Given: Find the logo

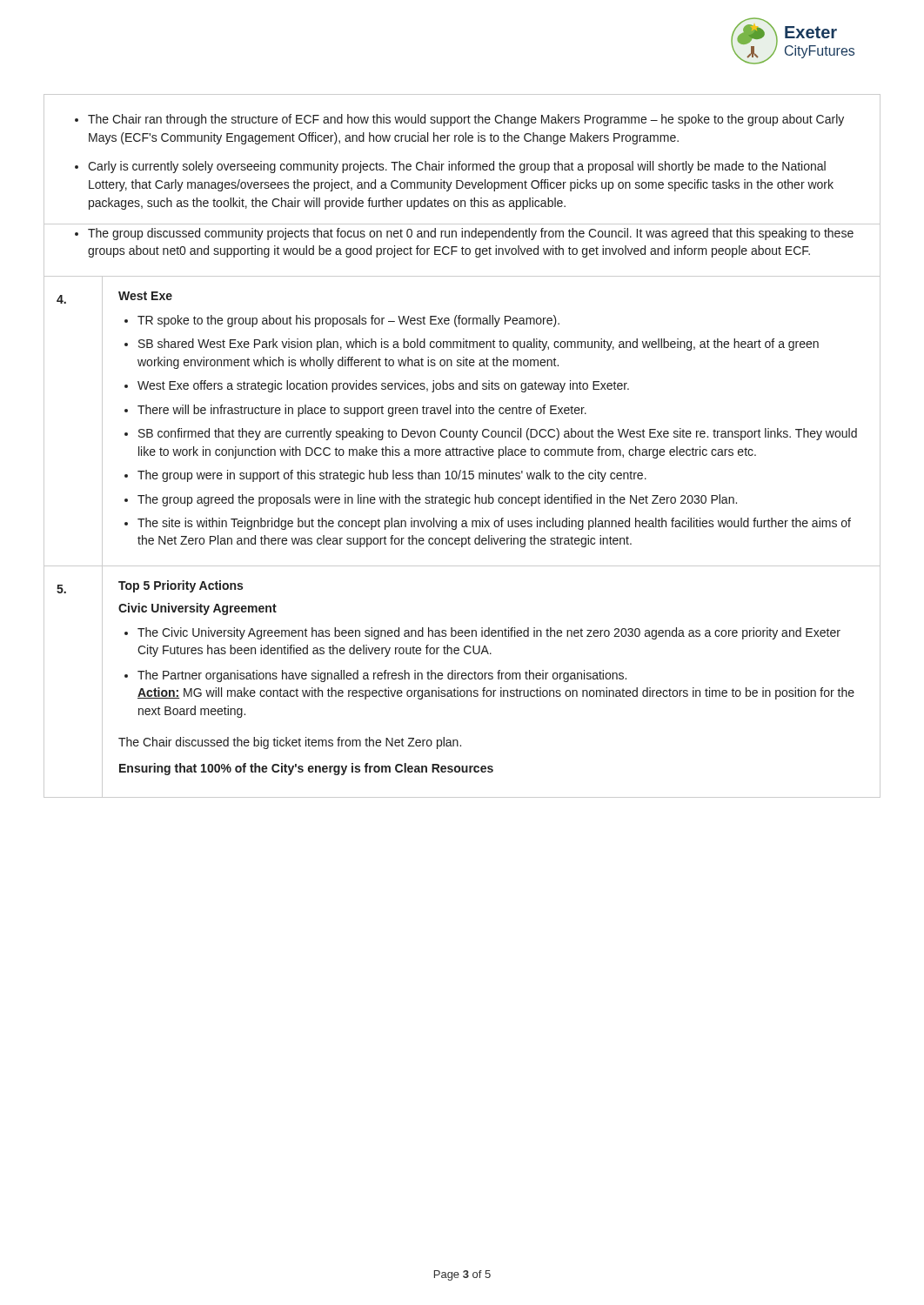Looking at the screenshot, I should 810,42.
